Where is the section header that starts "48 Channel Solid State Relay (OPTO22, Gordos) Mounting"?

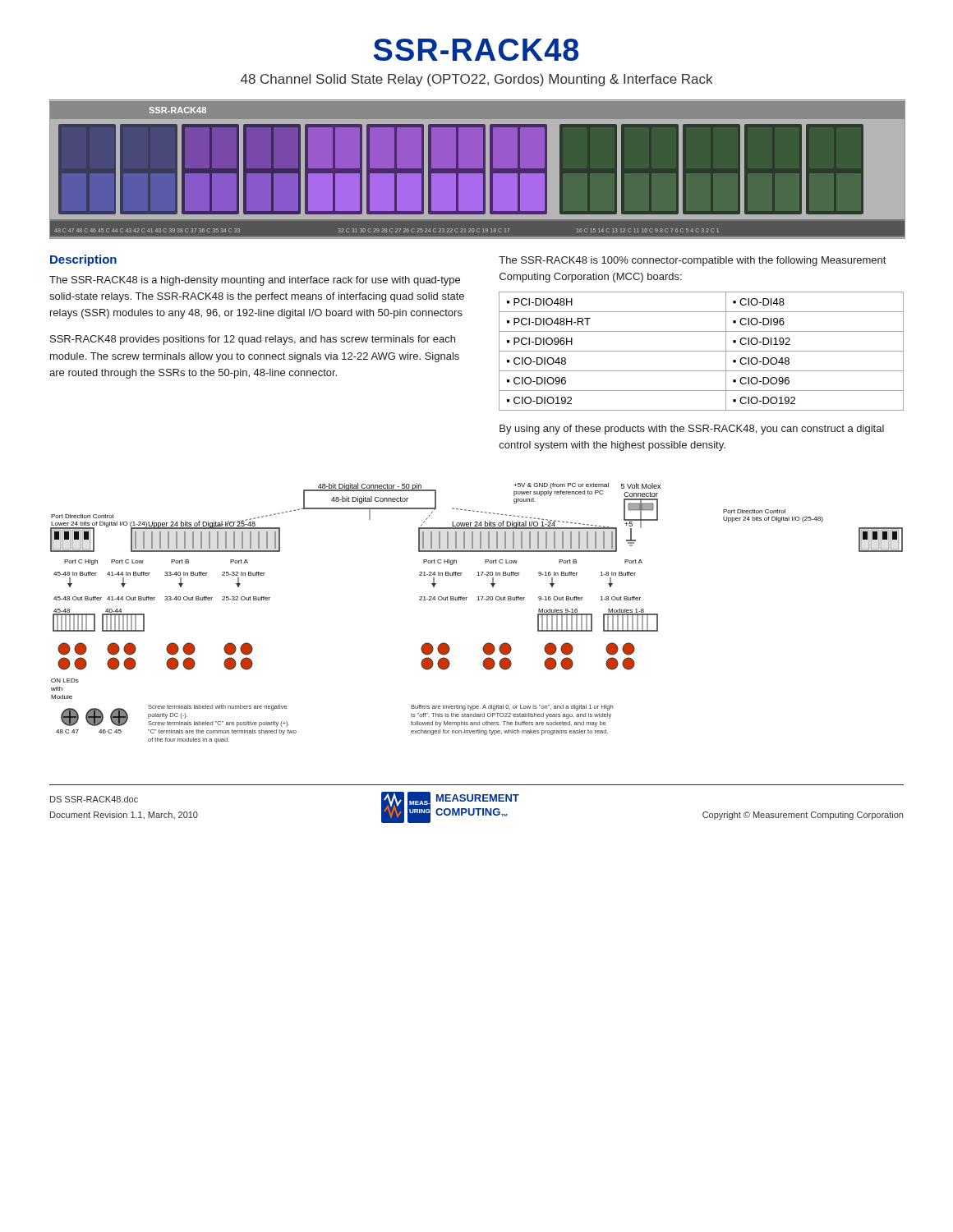pos(476,79)
